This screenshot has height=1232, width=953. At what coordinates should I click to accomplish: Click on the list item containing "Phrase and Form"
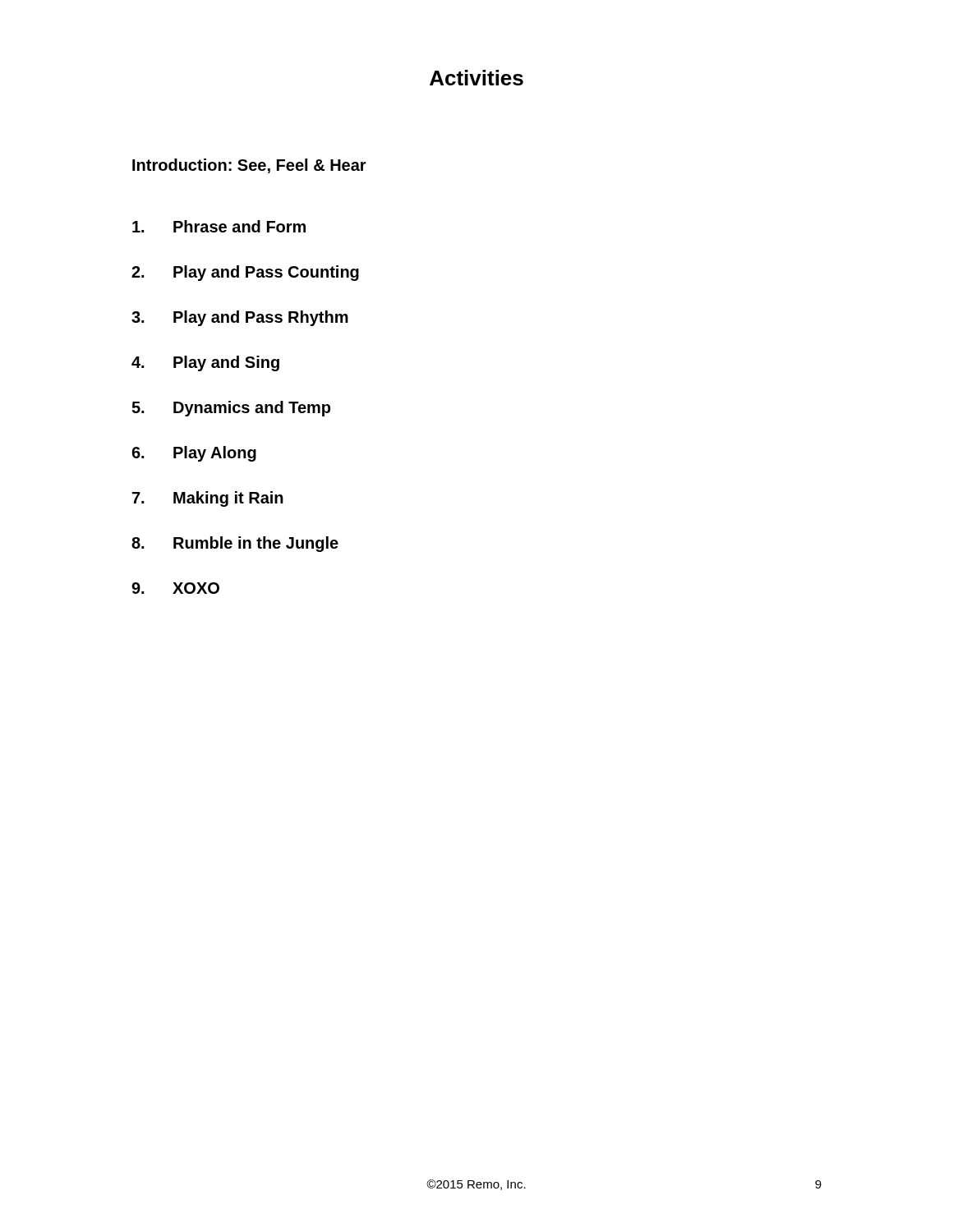(x=246, y=227)
